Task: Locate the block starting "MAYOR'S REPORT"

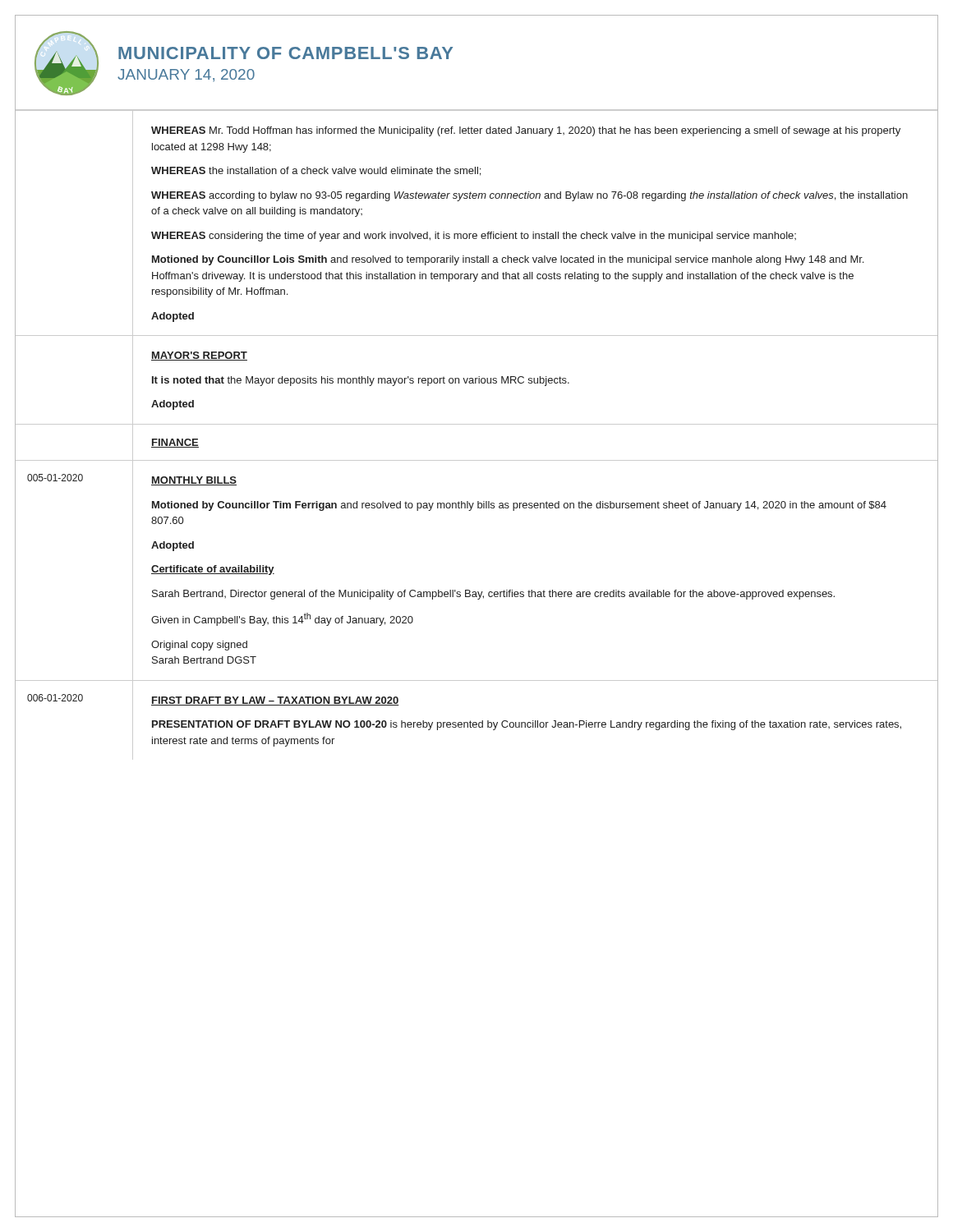Action: pyautogui.click(x=199, y=355)
